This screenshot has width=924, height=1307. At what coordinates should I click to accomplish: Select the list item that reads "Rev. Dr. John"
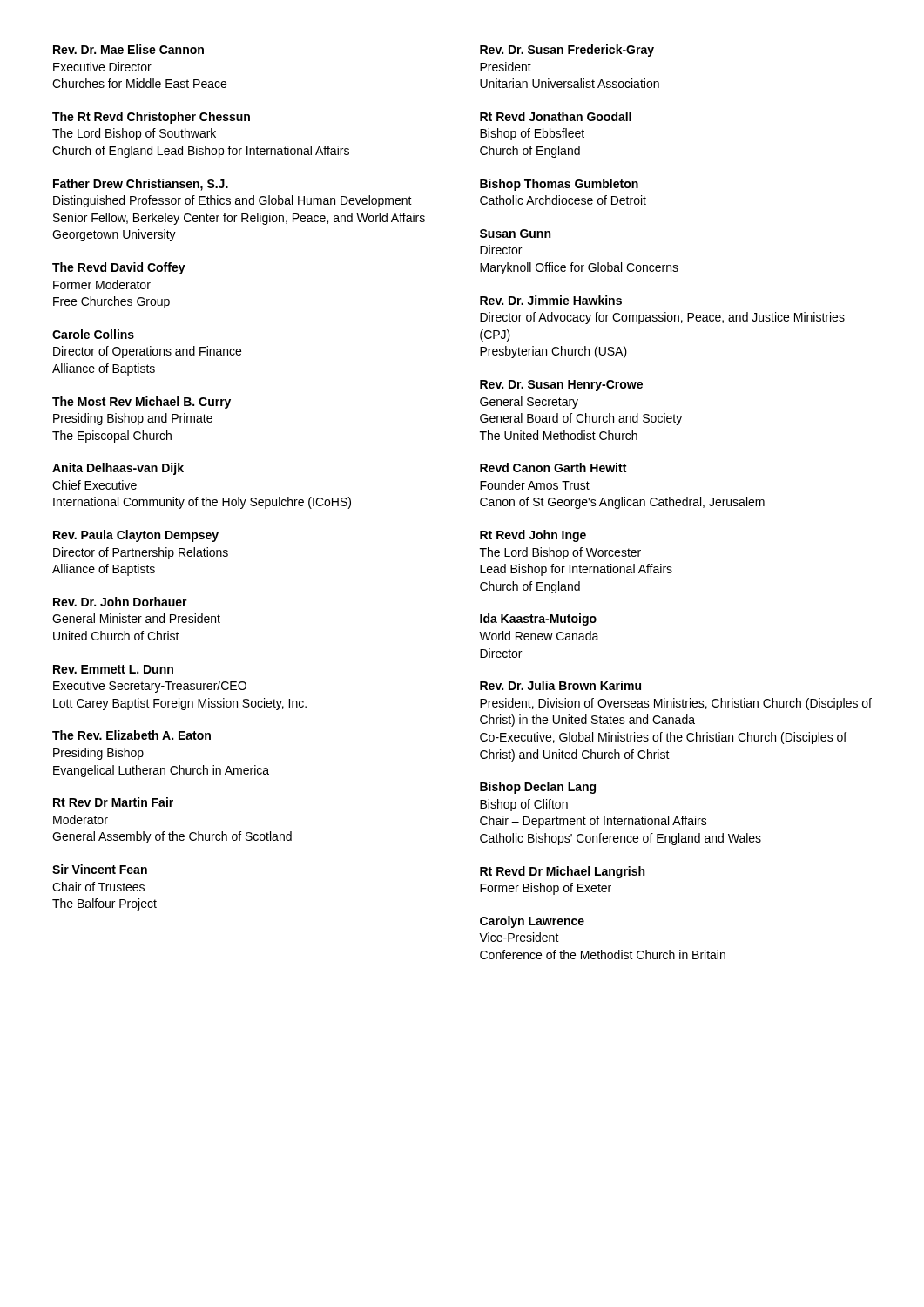point(120,602)
